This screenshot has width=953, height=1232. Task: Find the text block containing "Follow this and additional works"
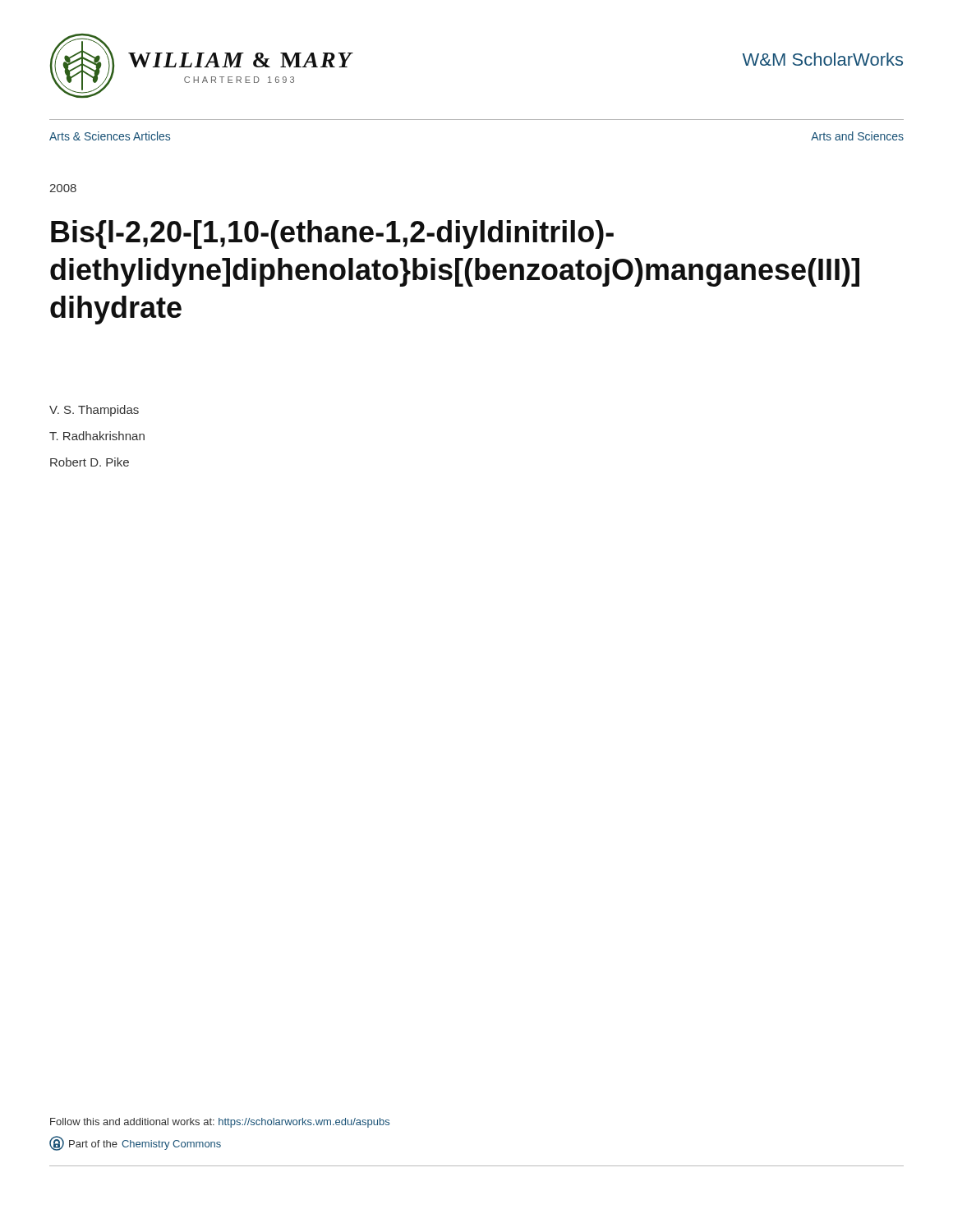[x=220, y=1121]
